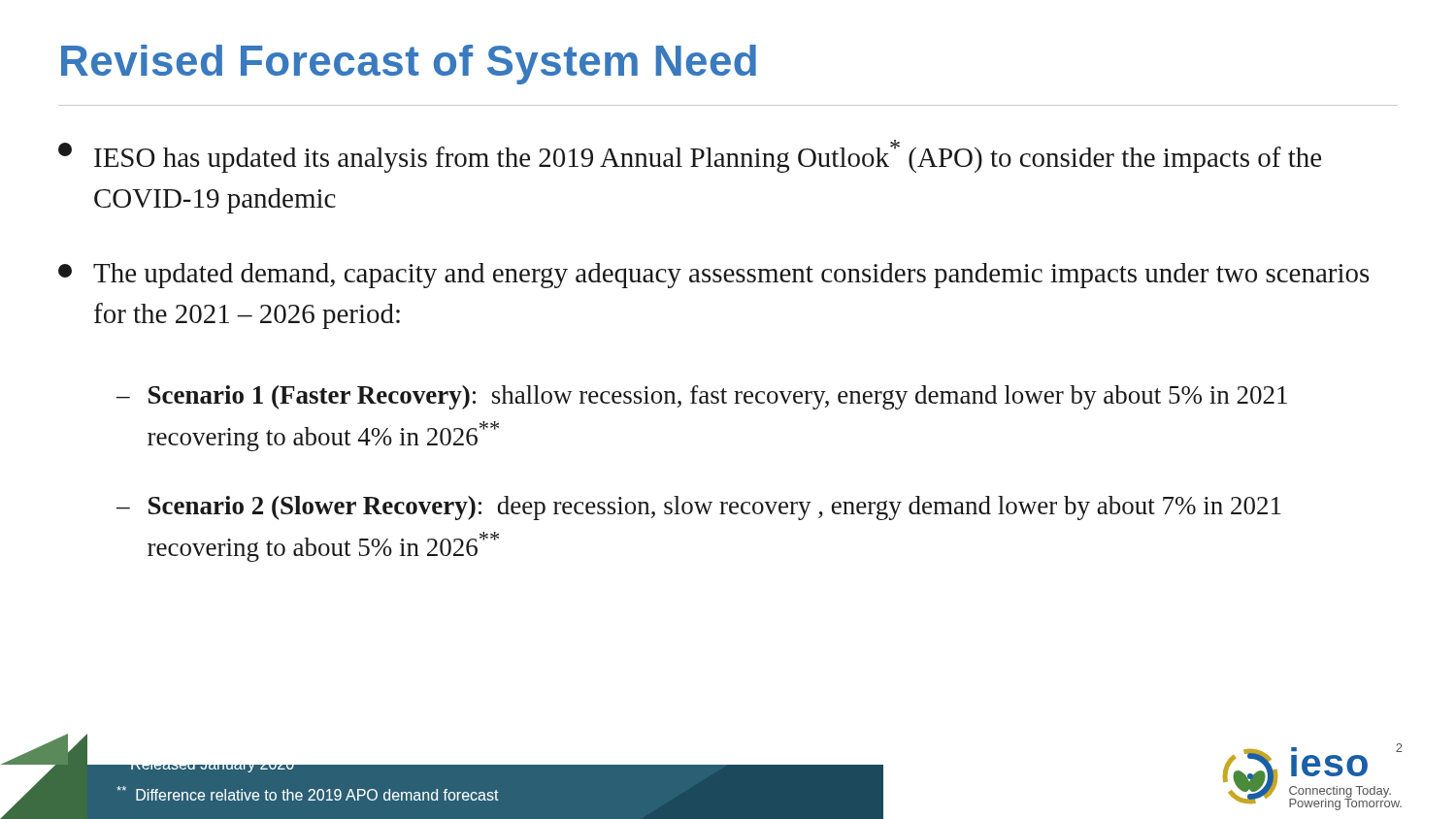
Task: Find the list item with the text "– Scenario 2 (Slower Recovery): deep recession,"
Action: [747, 527]
